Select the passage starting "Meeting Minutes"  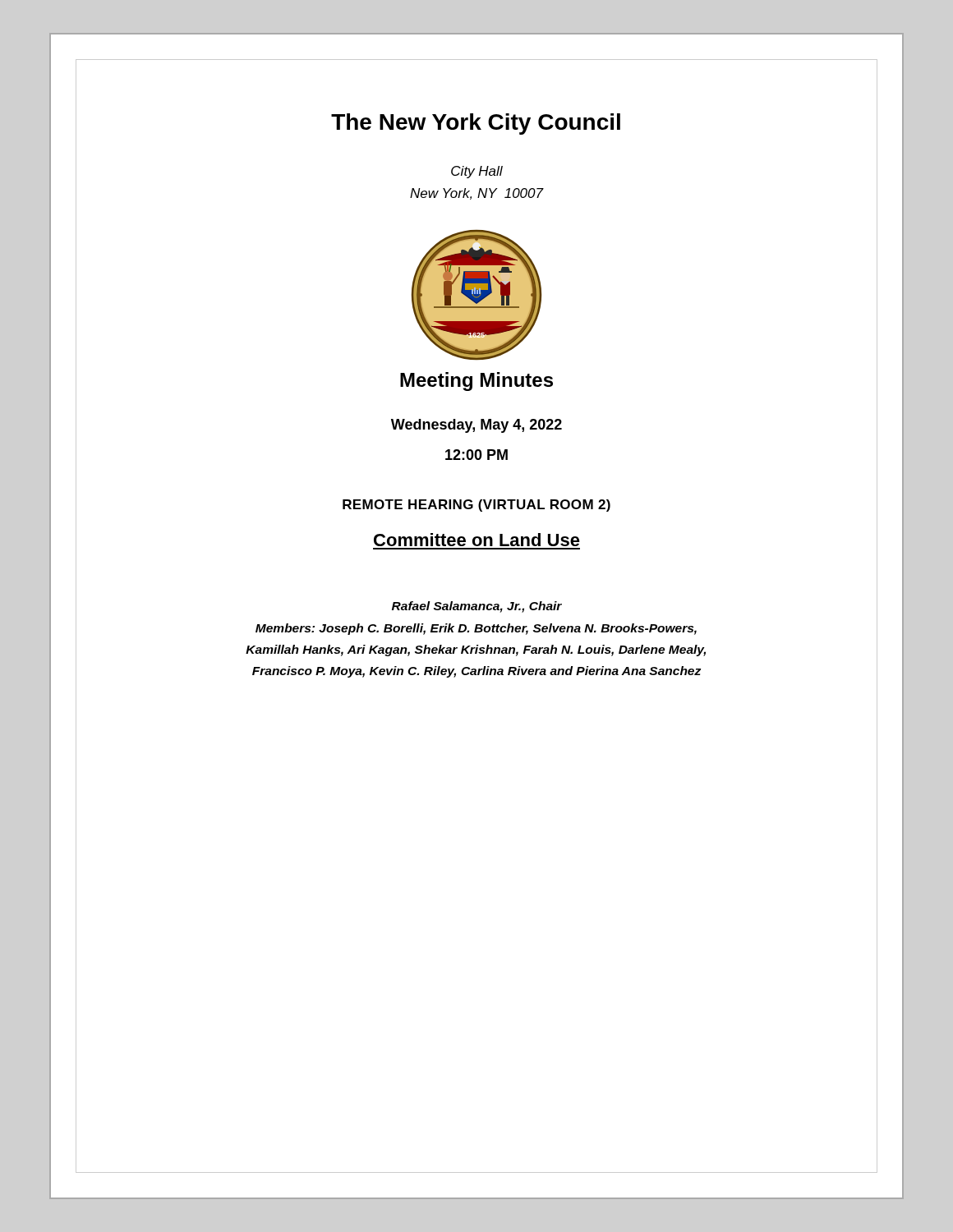click(x=476, y=381)
